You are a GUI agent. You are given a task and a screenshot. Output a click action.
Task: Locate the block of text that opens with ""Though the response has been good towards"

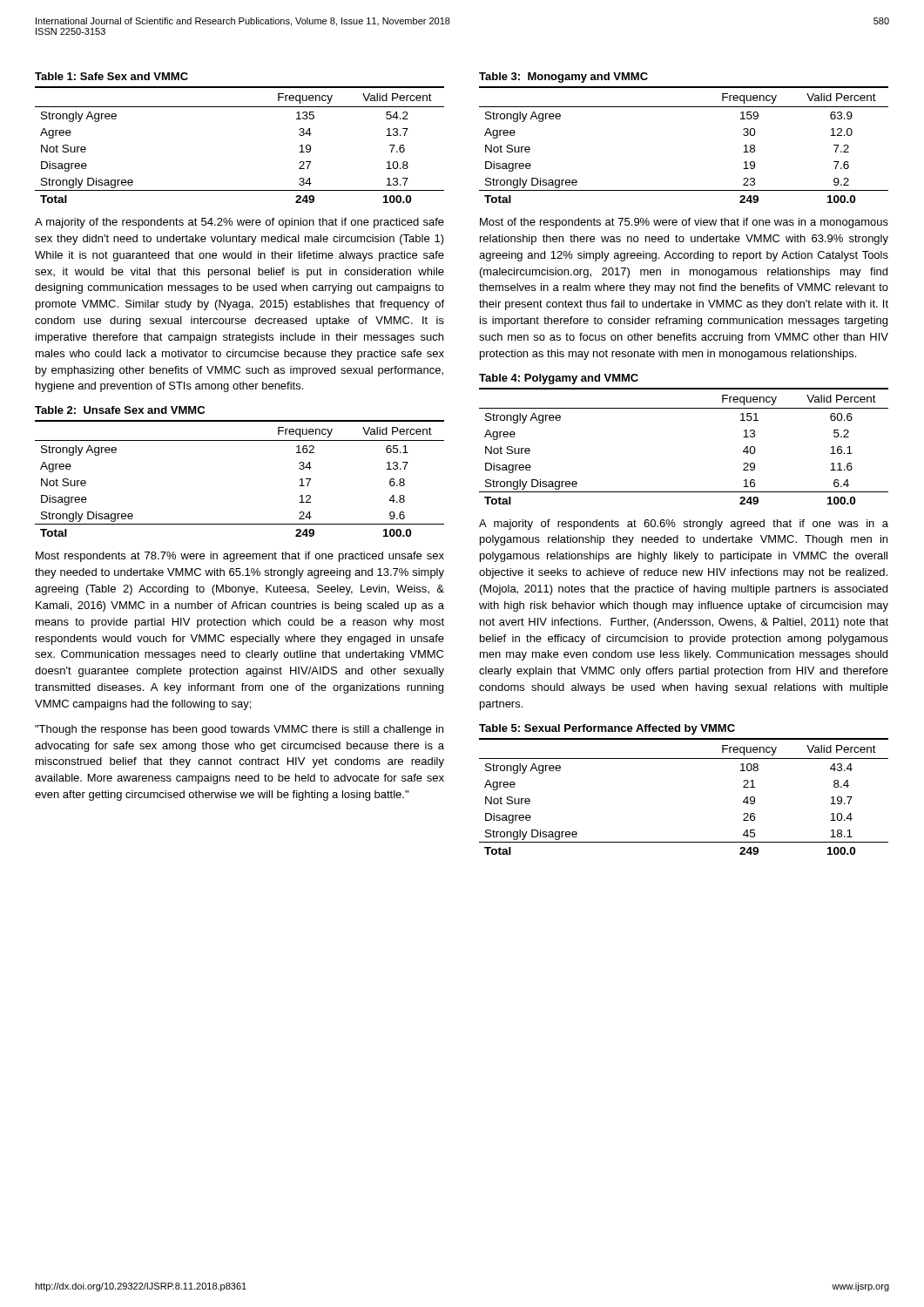(x=240, y=761)
